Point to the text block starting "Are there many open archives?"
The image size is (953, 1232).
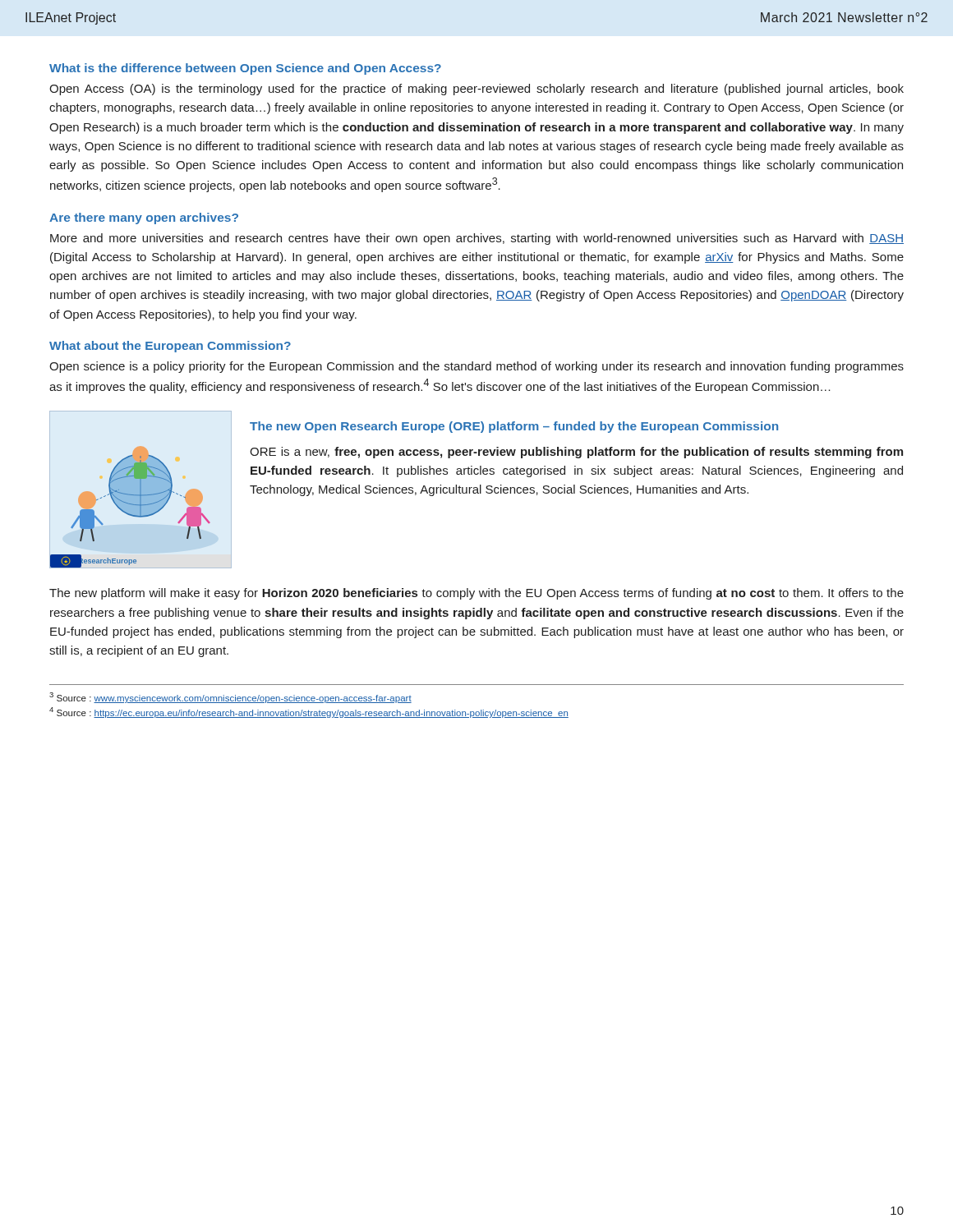tap(144, 217)
